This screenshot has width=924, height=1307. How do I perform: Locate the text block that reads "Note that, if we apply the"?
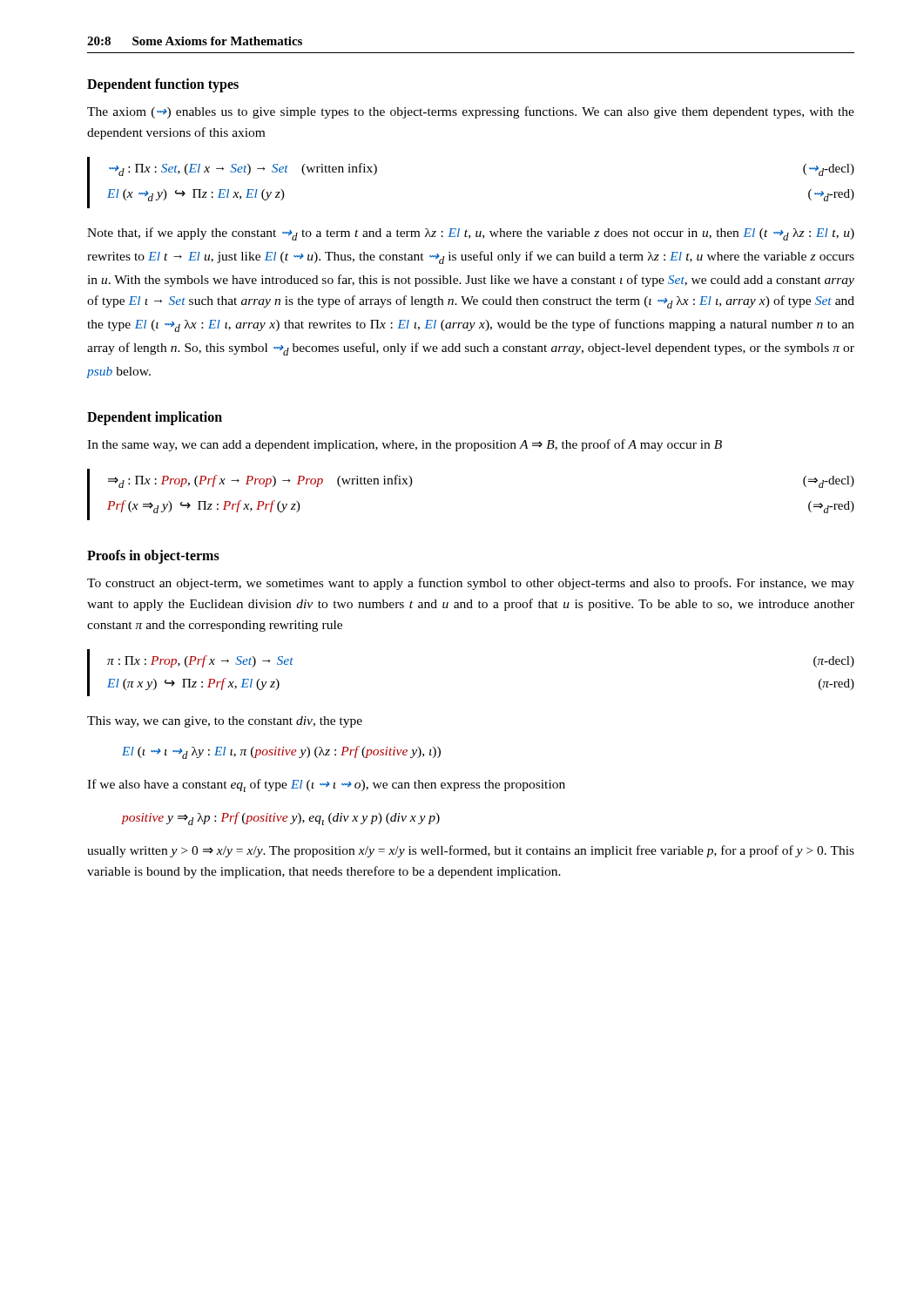click(x=471, y=301)
